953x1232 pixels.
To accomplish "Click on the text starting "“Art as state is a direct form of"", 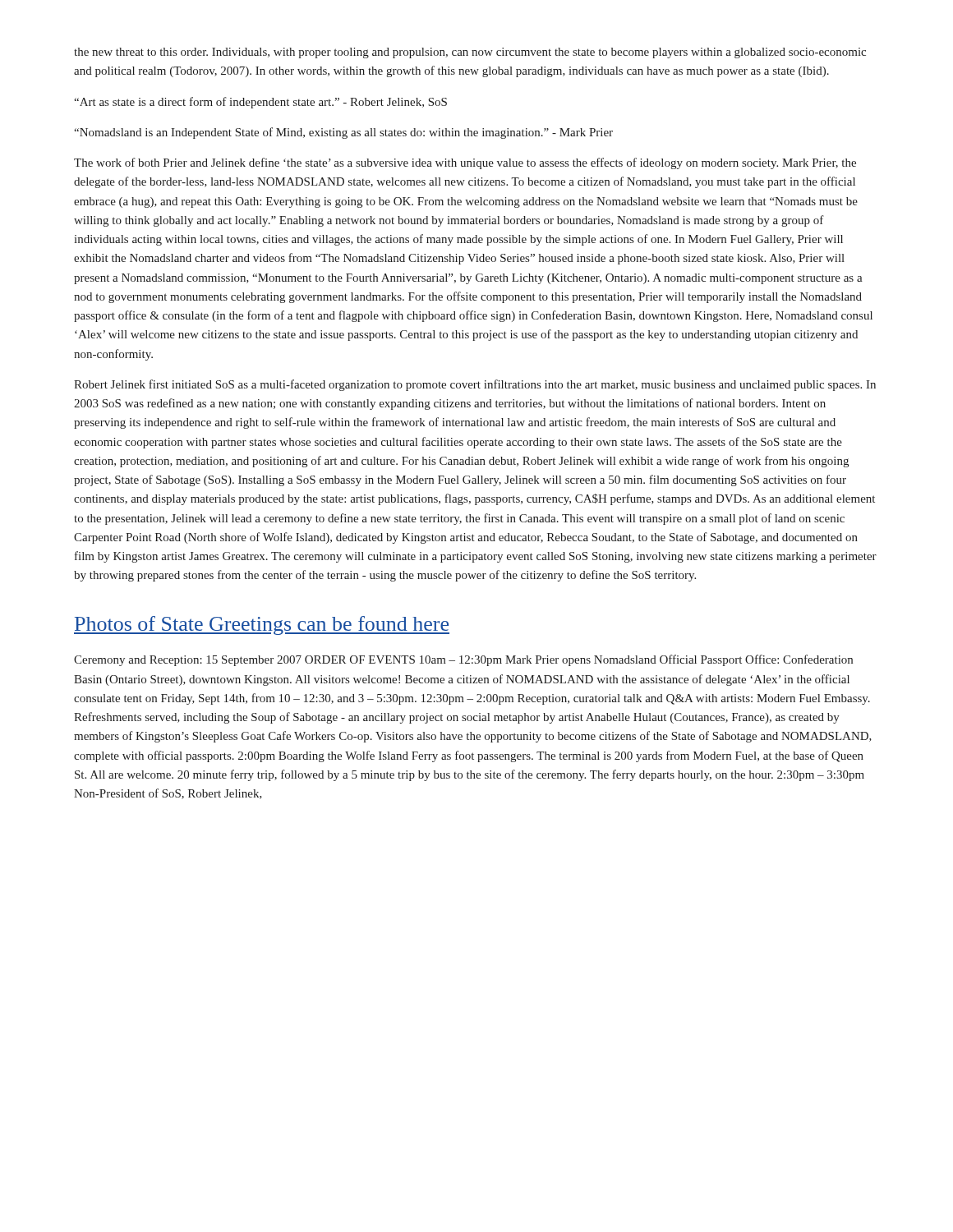I will pyautogui.click(x=261, y=101).
